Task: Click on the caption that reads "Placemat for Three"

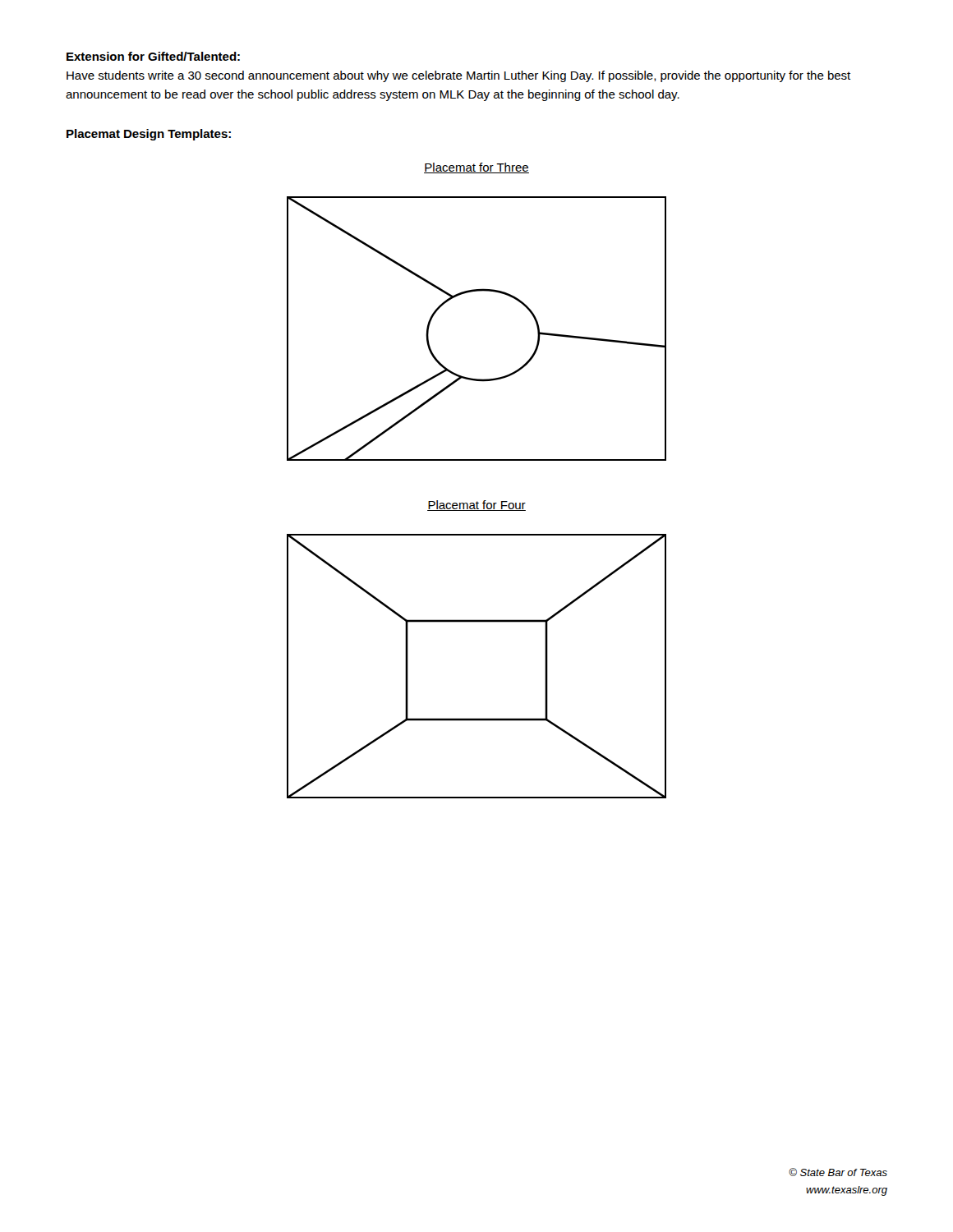Action: 476,167
